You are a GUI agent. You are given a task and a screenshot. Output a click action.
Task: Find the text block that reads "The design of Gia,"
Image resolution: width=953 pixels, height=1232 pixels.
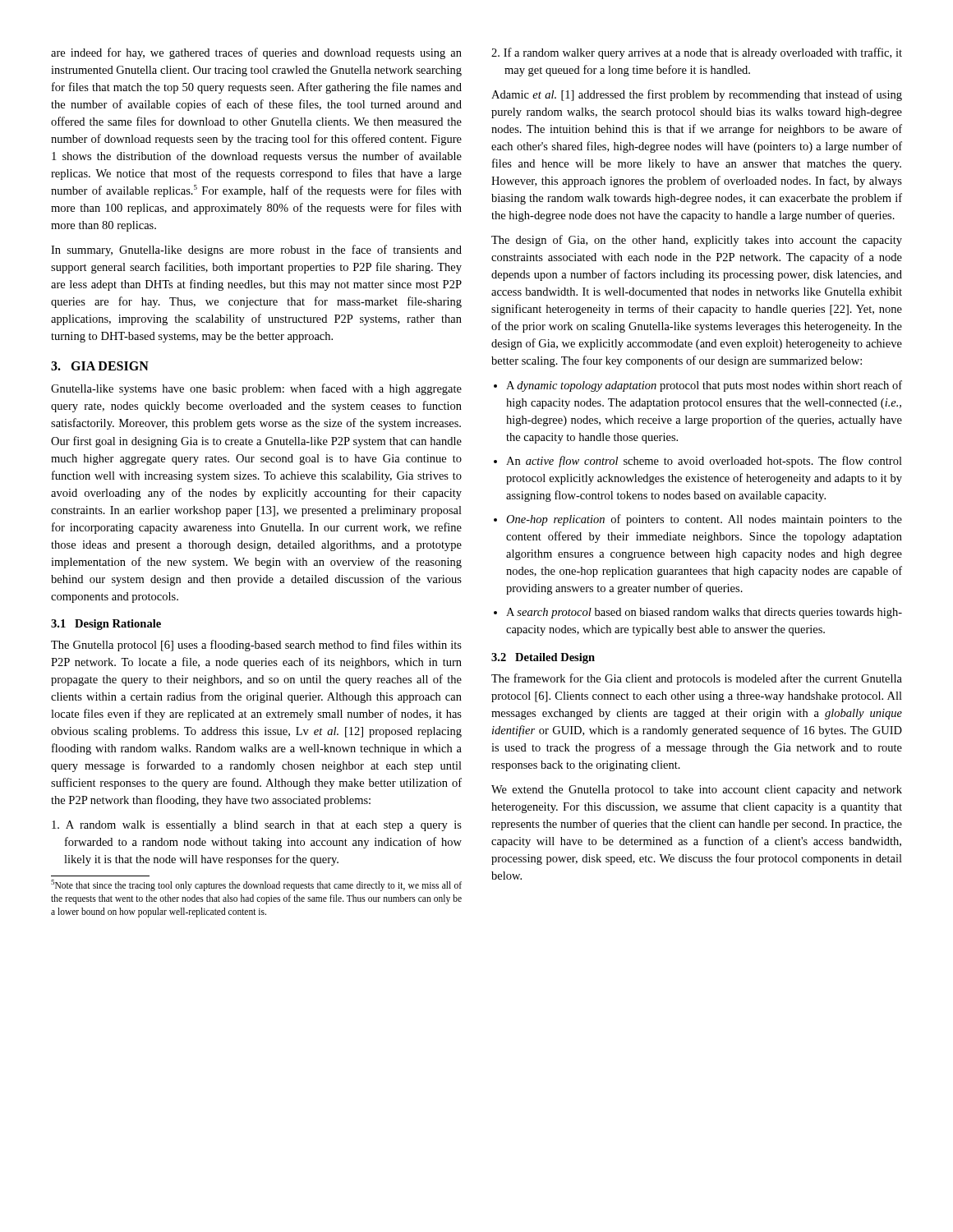697,301
